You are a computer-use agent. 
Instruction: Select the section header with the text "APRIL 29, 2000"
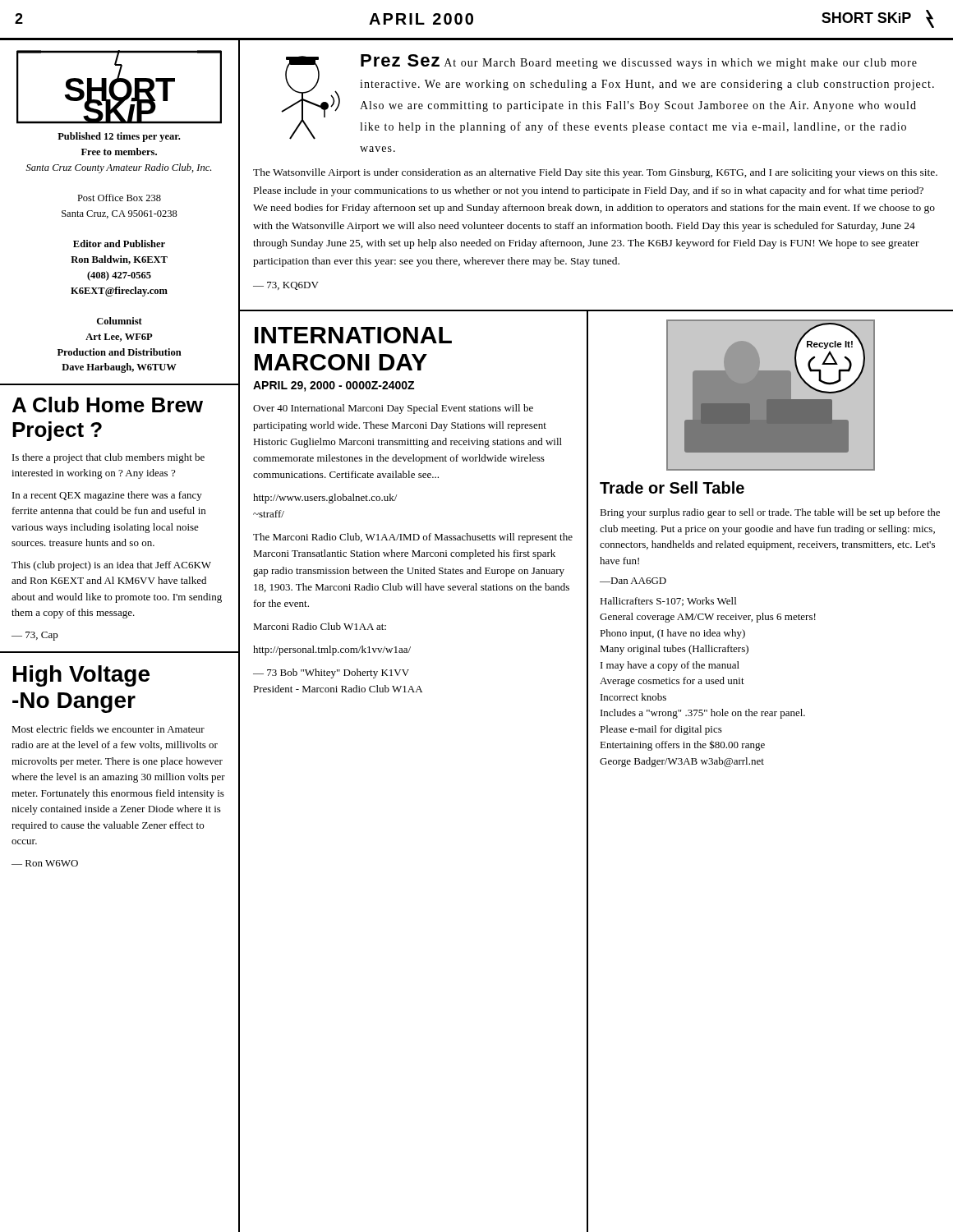(x=334, y=385)
